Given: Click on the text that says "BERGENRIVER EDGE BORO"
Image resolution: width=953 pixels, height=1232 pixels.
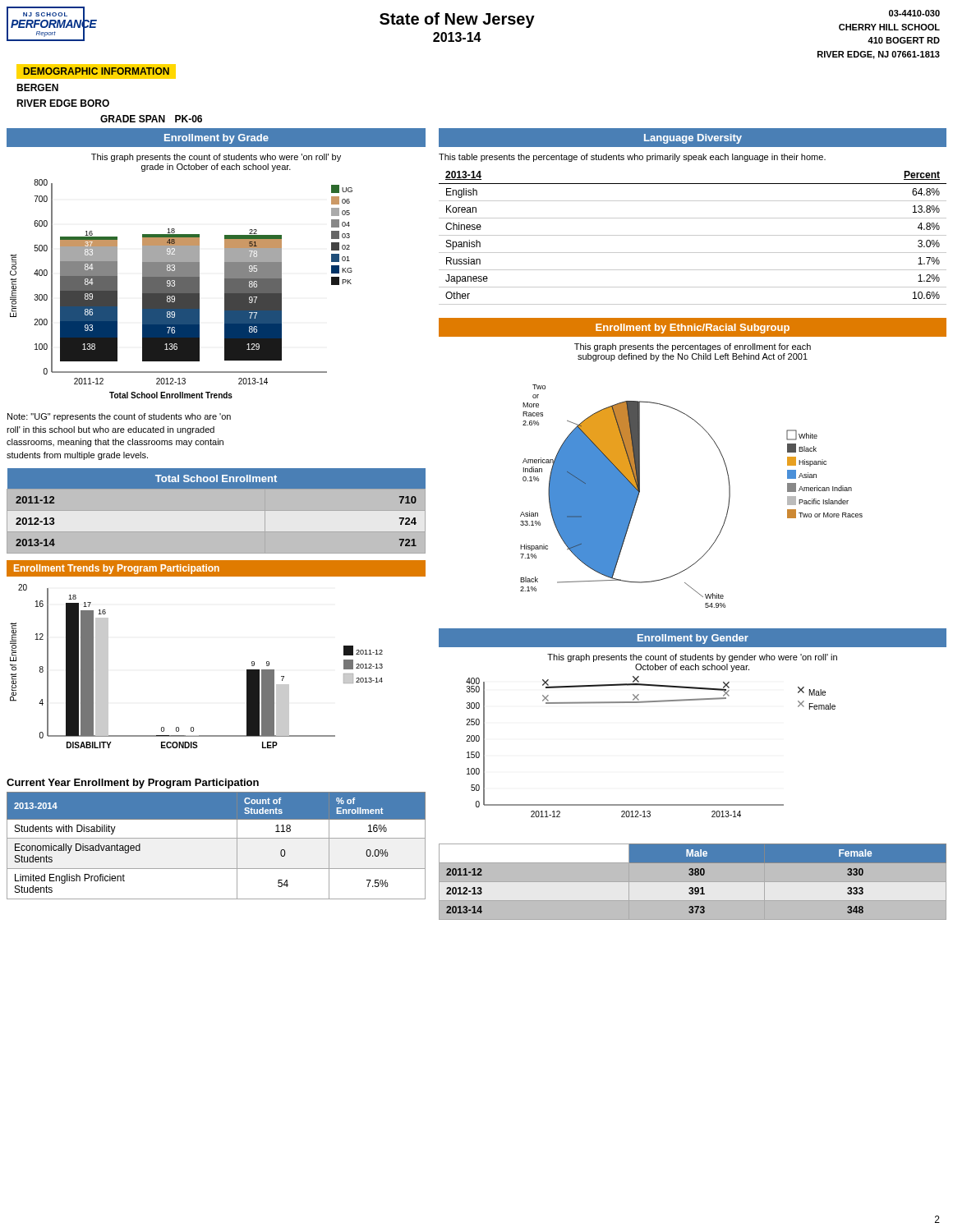Looking at the screenshot, I should pyautogui.click(x=63, y=96).
